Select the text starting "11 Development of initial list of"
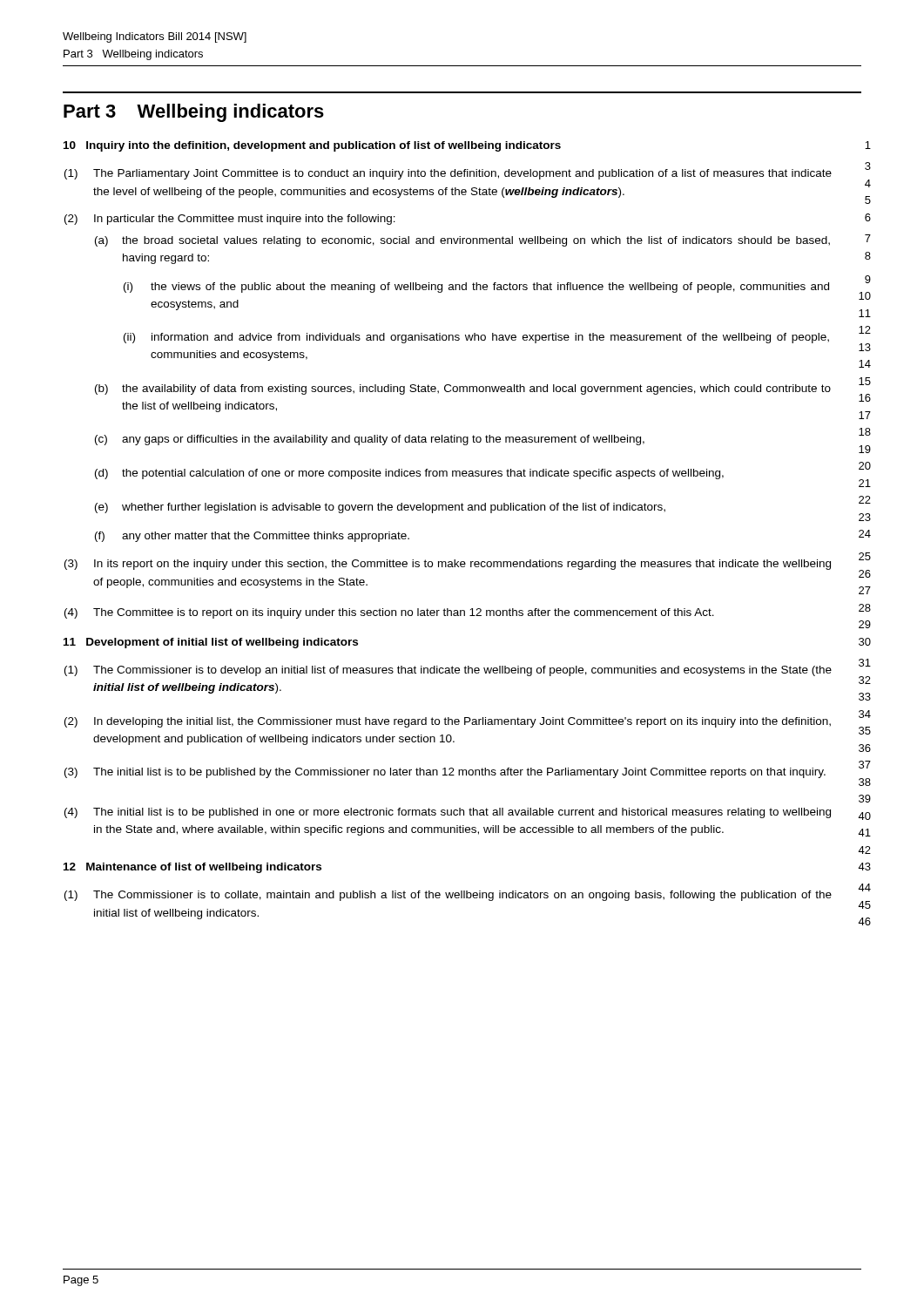924x1307 pixels. (211, 641)
